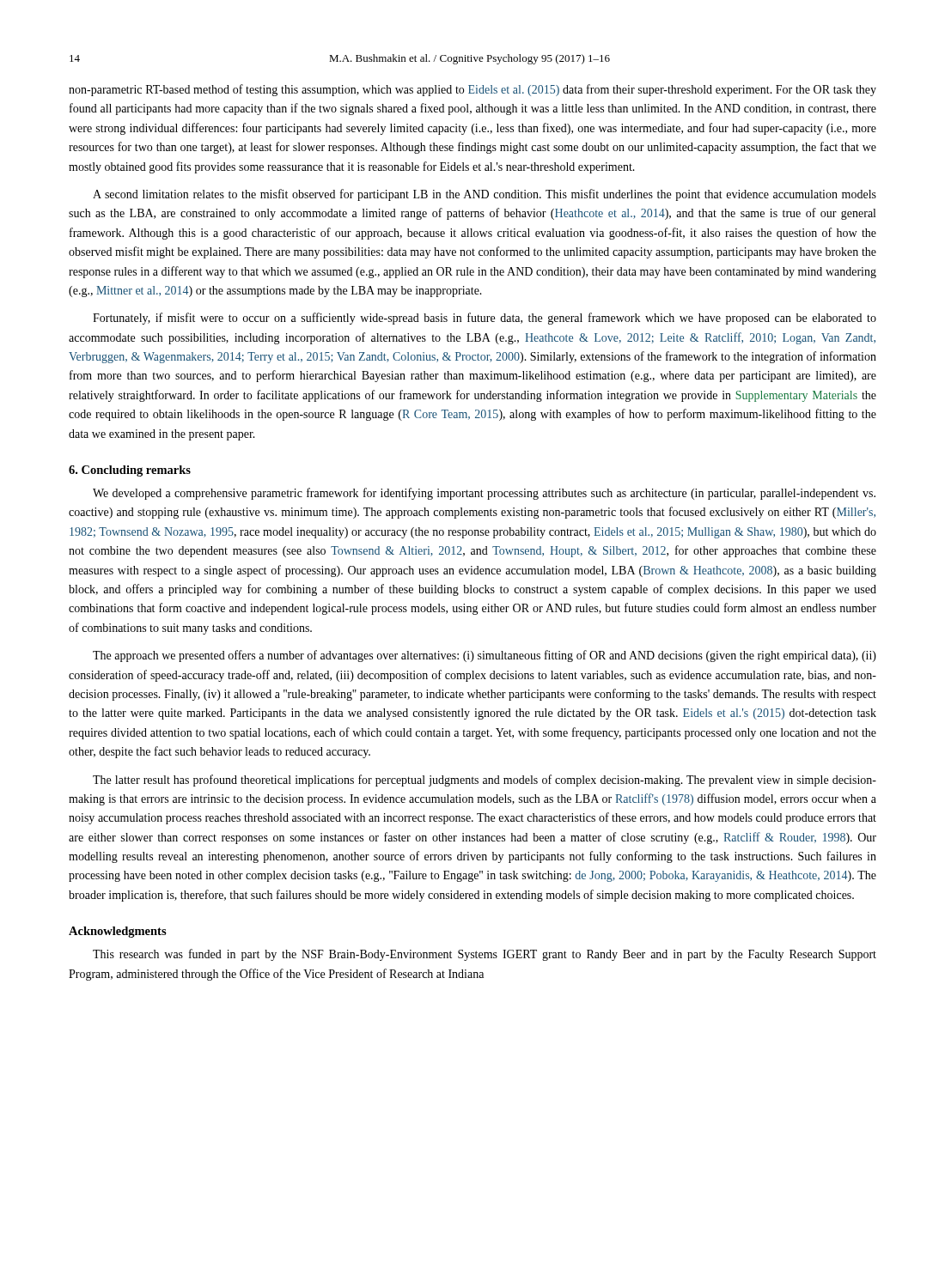Find the section header containing "6. Concluding remarks"

pyautogui.click(x=130, y=470)
